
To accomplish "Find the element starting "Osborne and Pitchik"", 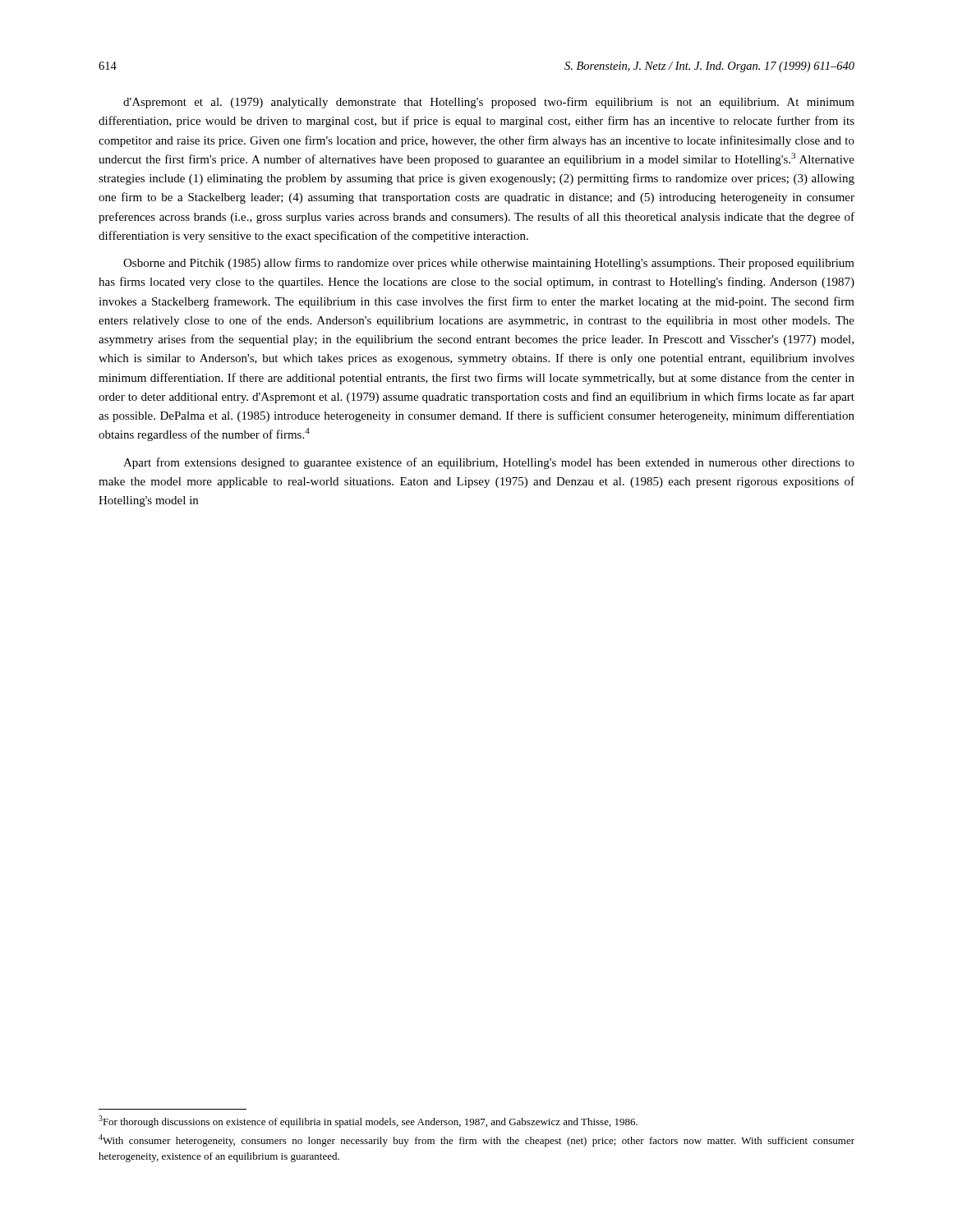I will (x=476, y=349).
